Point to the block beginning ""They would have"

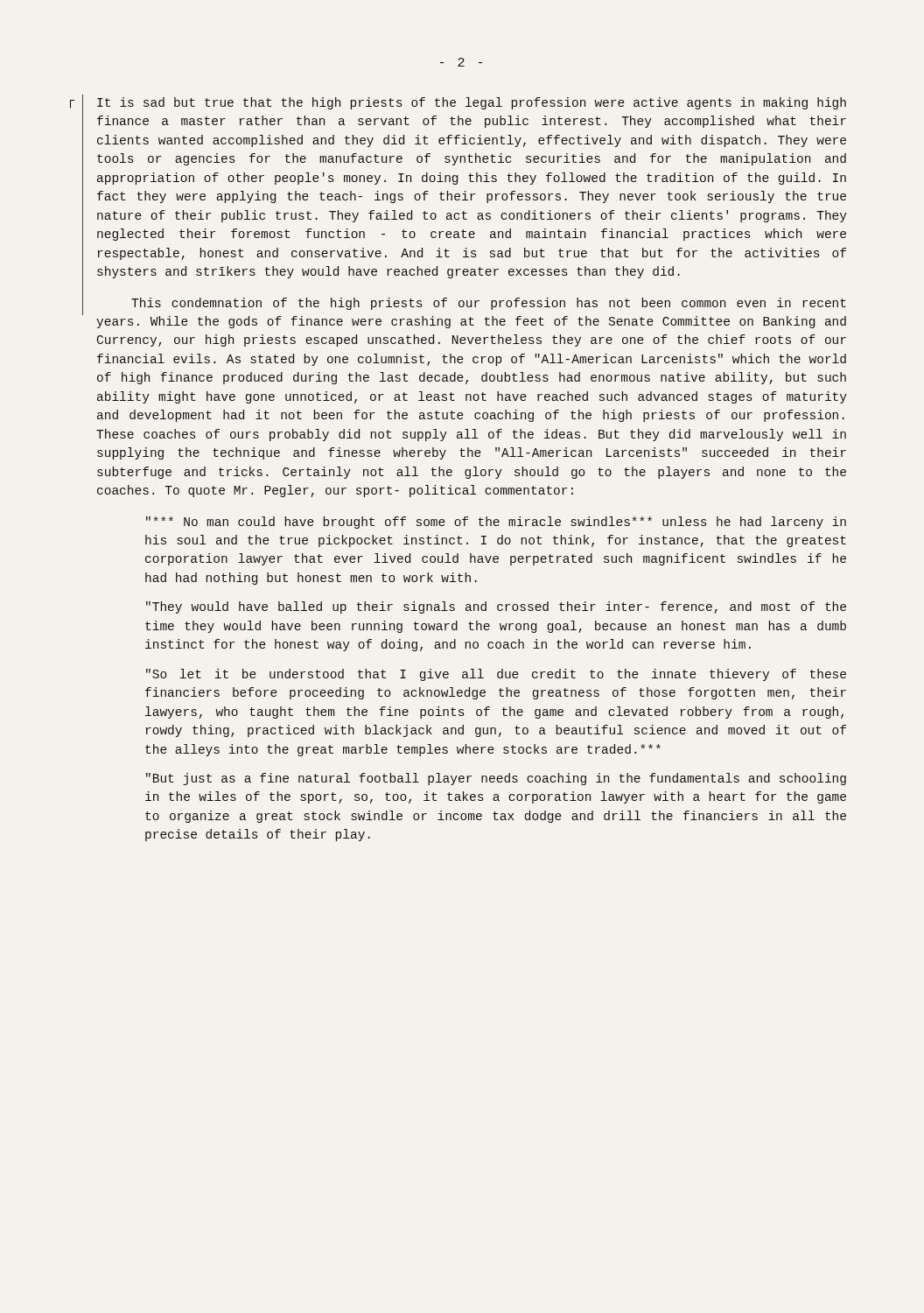pyautogui.click(x=496, y=627)
